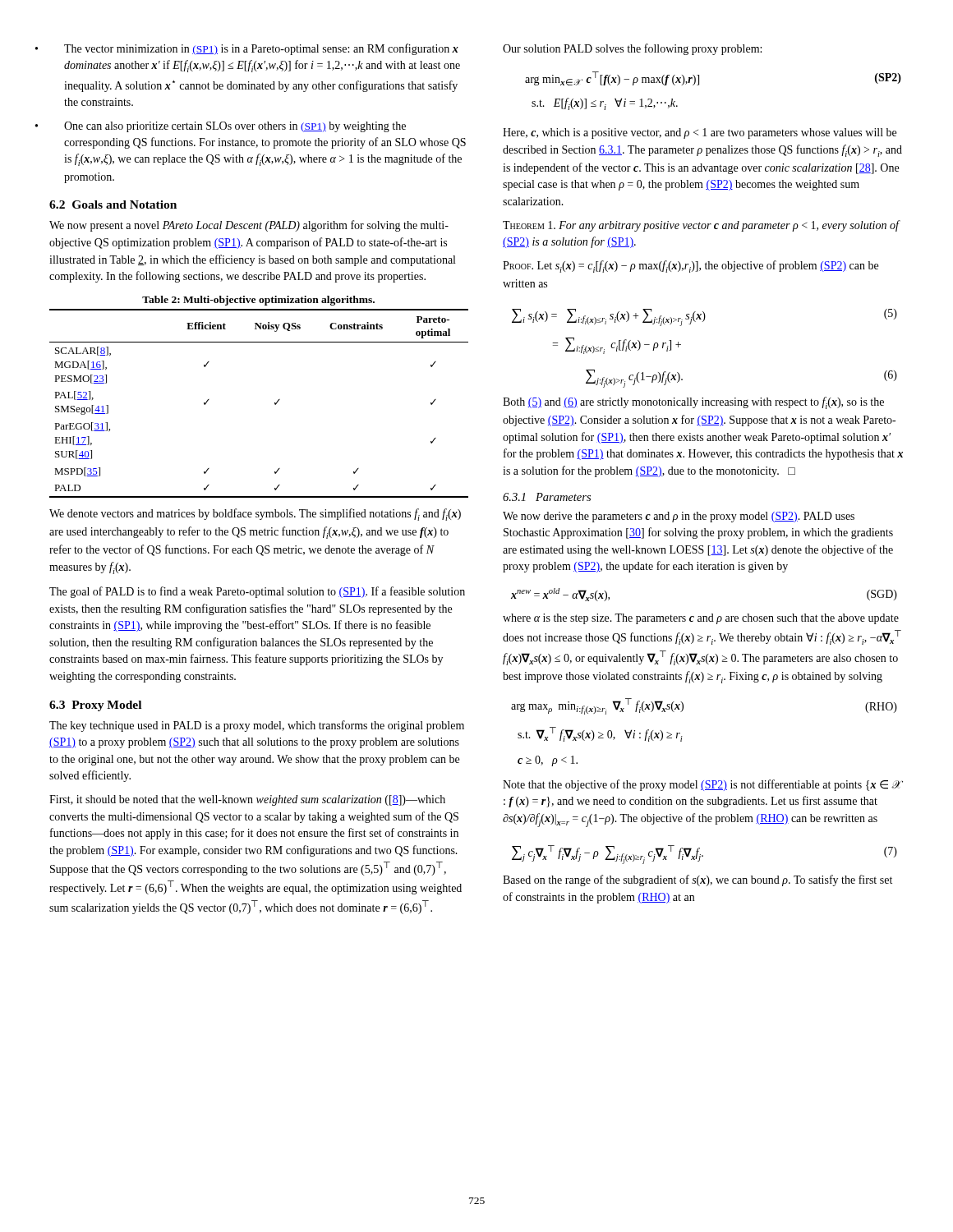953x1232 pixels.
Task: Point to the text starting "arg maxρ mini:fi(x)≥ri ∇x⊤ fi(x)∇xs(x) (RHO) s.t."
Action: click(594, 707)
